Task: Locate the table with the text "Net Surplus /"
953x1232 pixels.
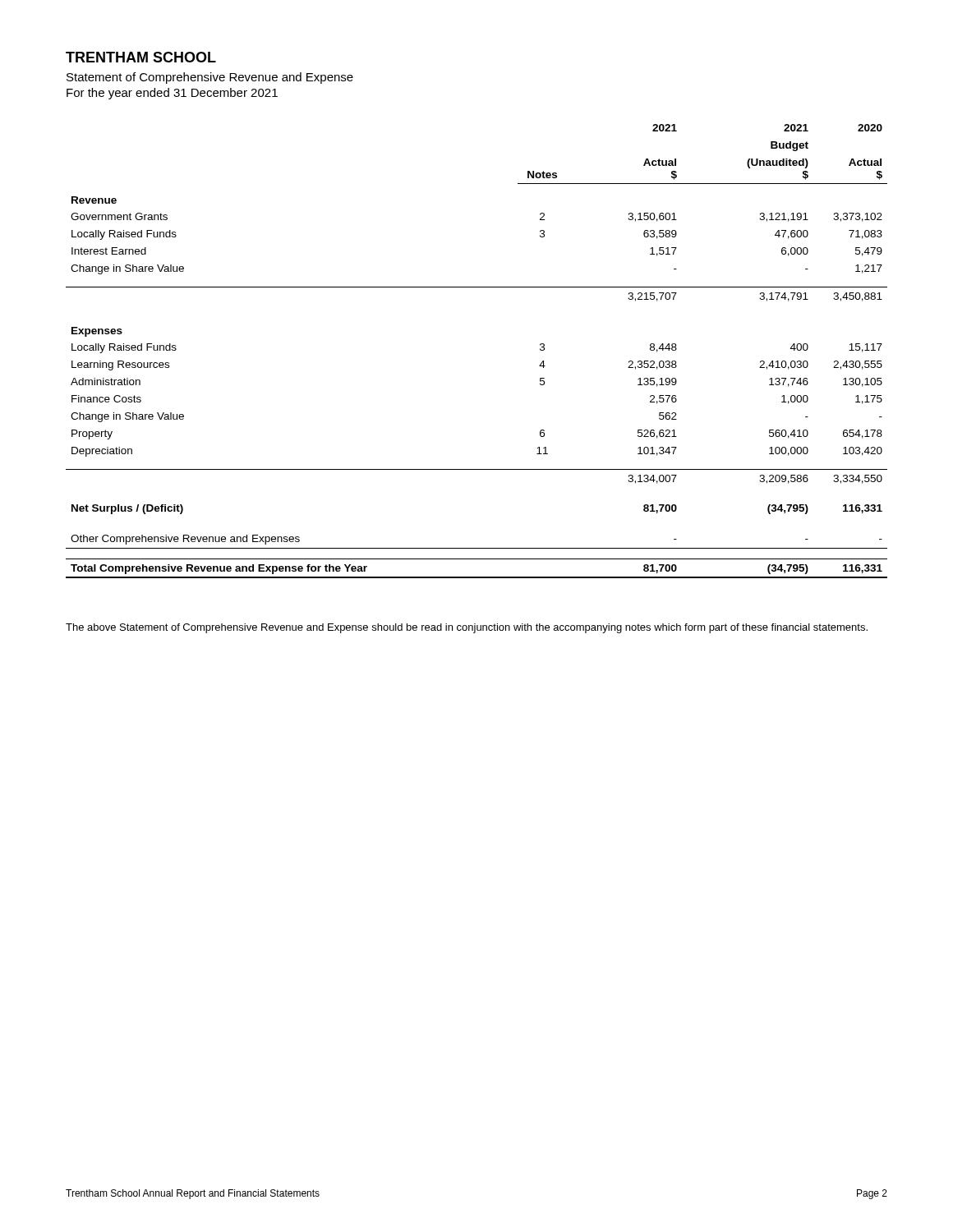Action: click(476, 349)
